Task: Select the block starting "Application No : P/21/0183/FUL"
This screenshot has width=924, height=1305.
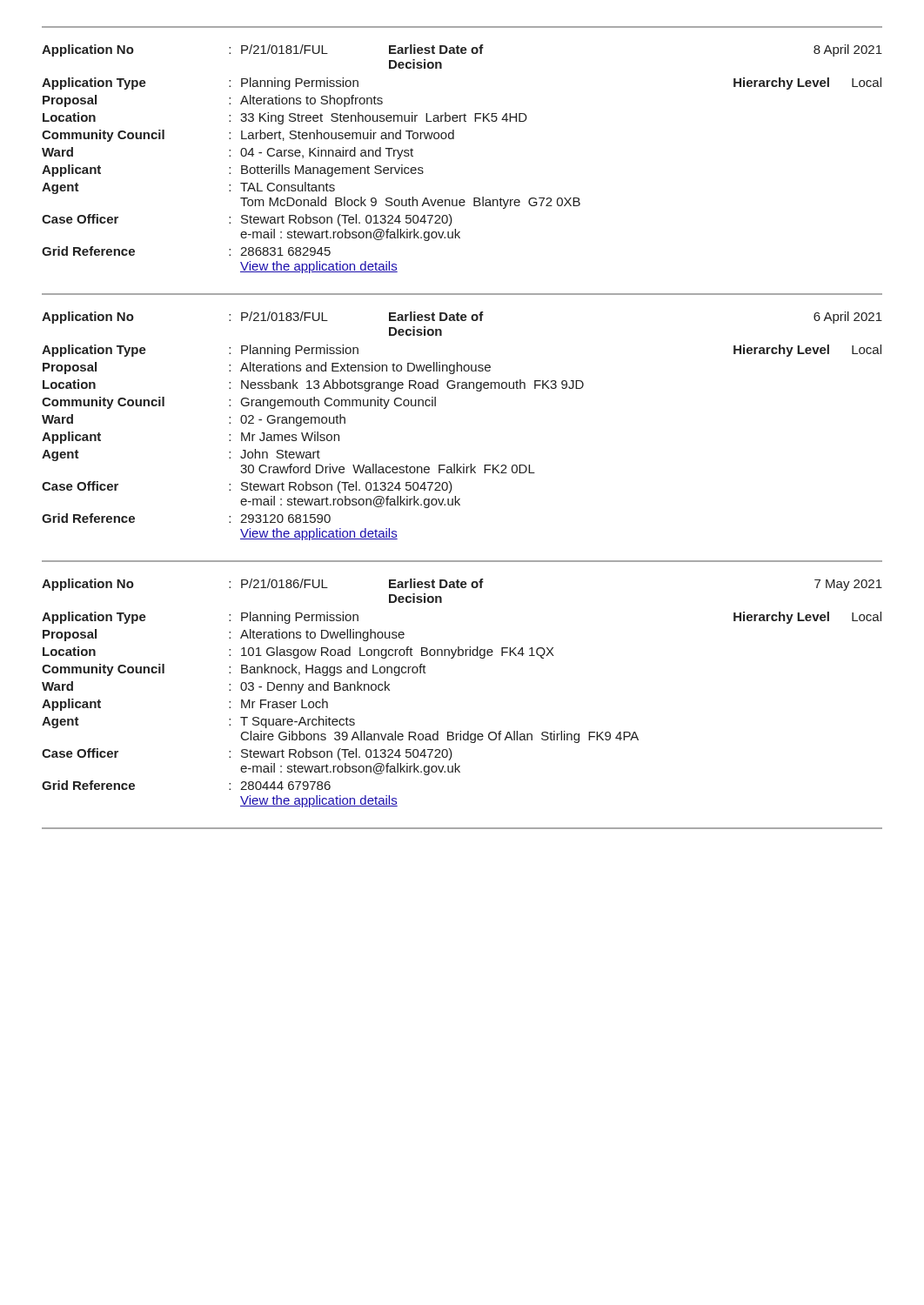Action: point(462,318)
